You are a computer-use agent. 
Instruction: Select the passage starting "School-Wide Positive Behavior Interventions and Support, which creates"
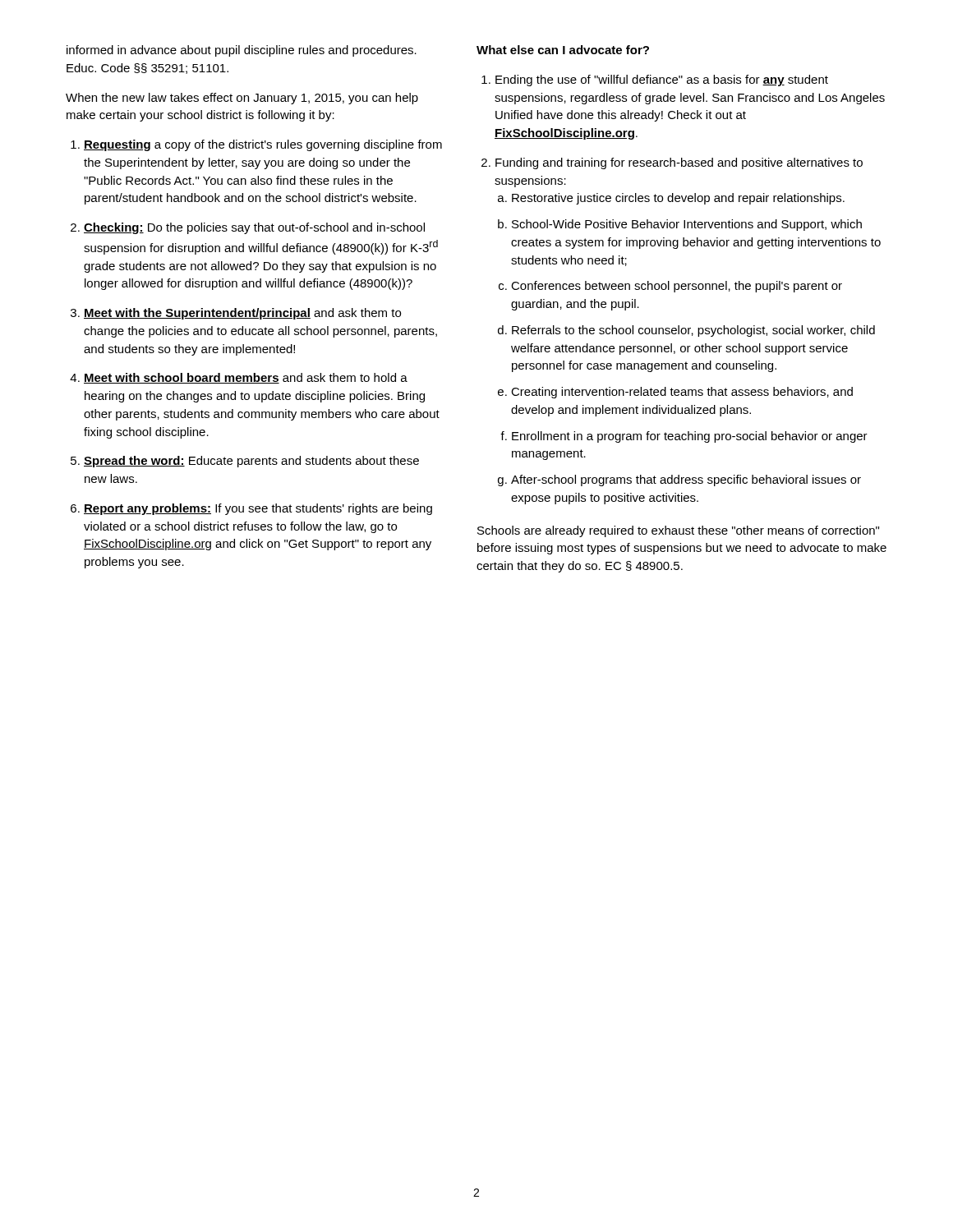click(699, 242)
